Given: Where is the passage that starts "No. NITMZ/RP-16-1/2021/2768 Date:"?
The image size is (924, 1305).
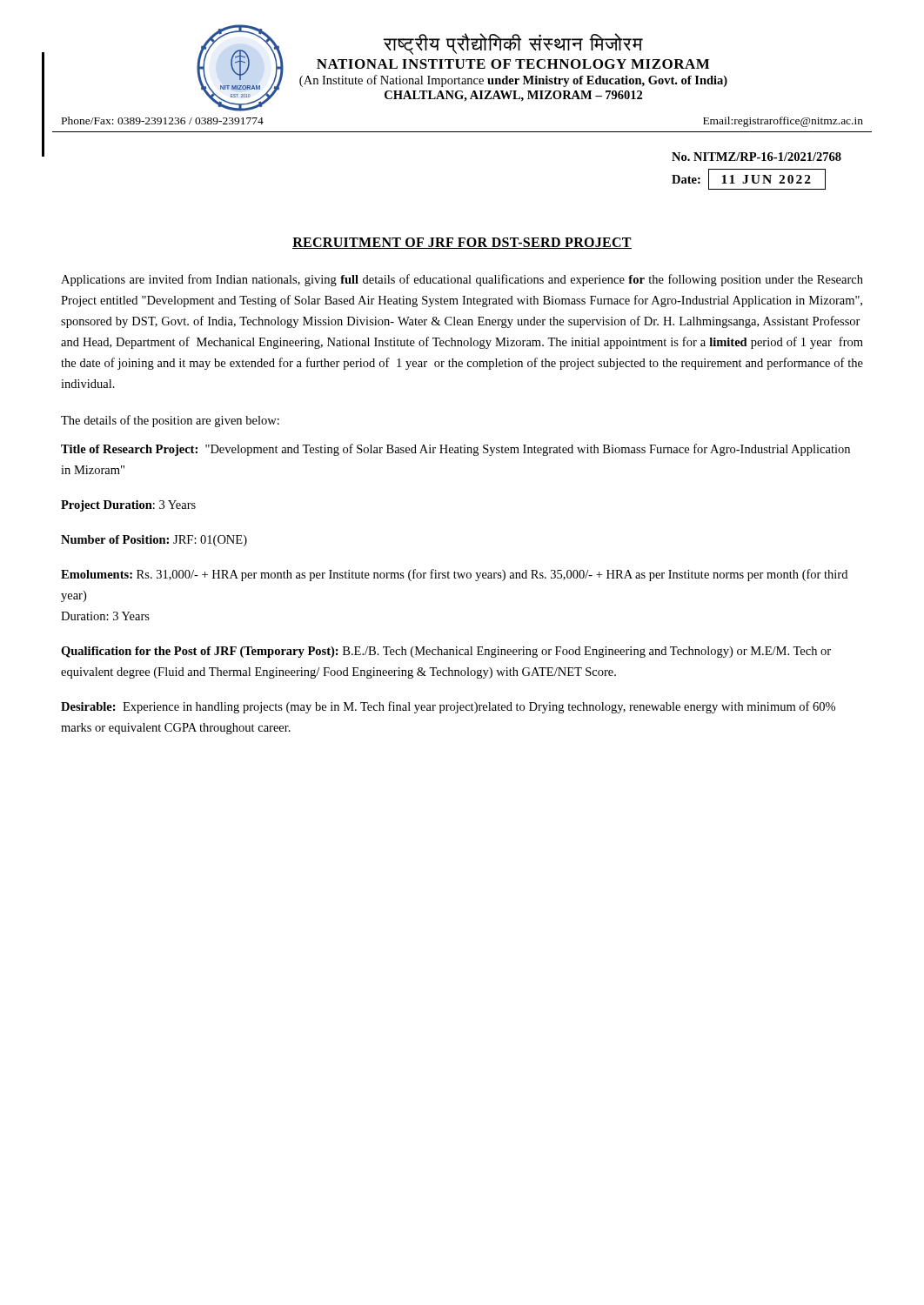Looking at the screenshot, I should tap(757, 170).
